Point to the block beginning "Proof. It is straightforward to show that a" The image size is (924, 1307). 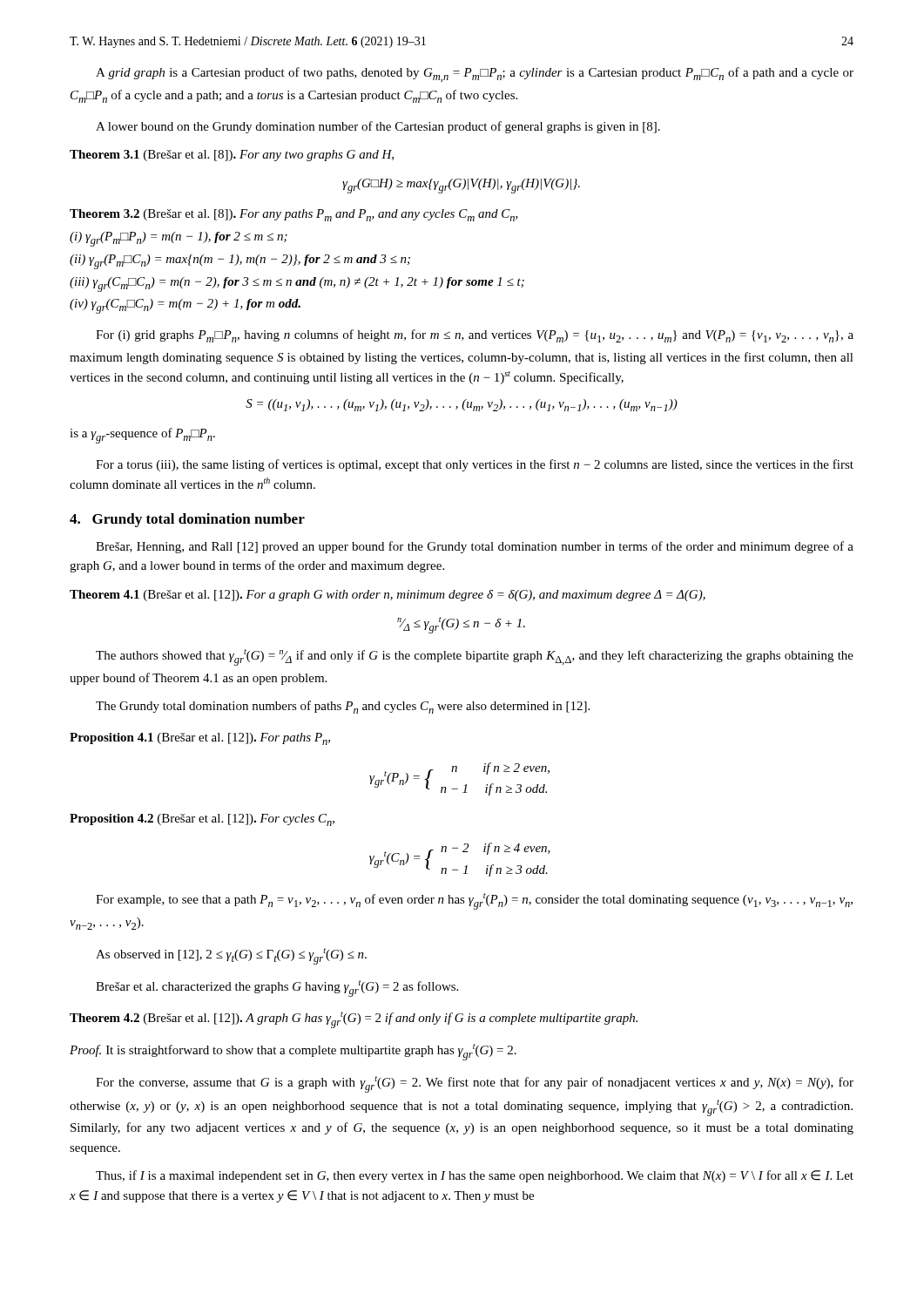[293, 1051]
